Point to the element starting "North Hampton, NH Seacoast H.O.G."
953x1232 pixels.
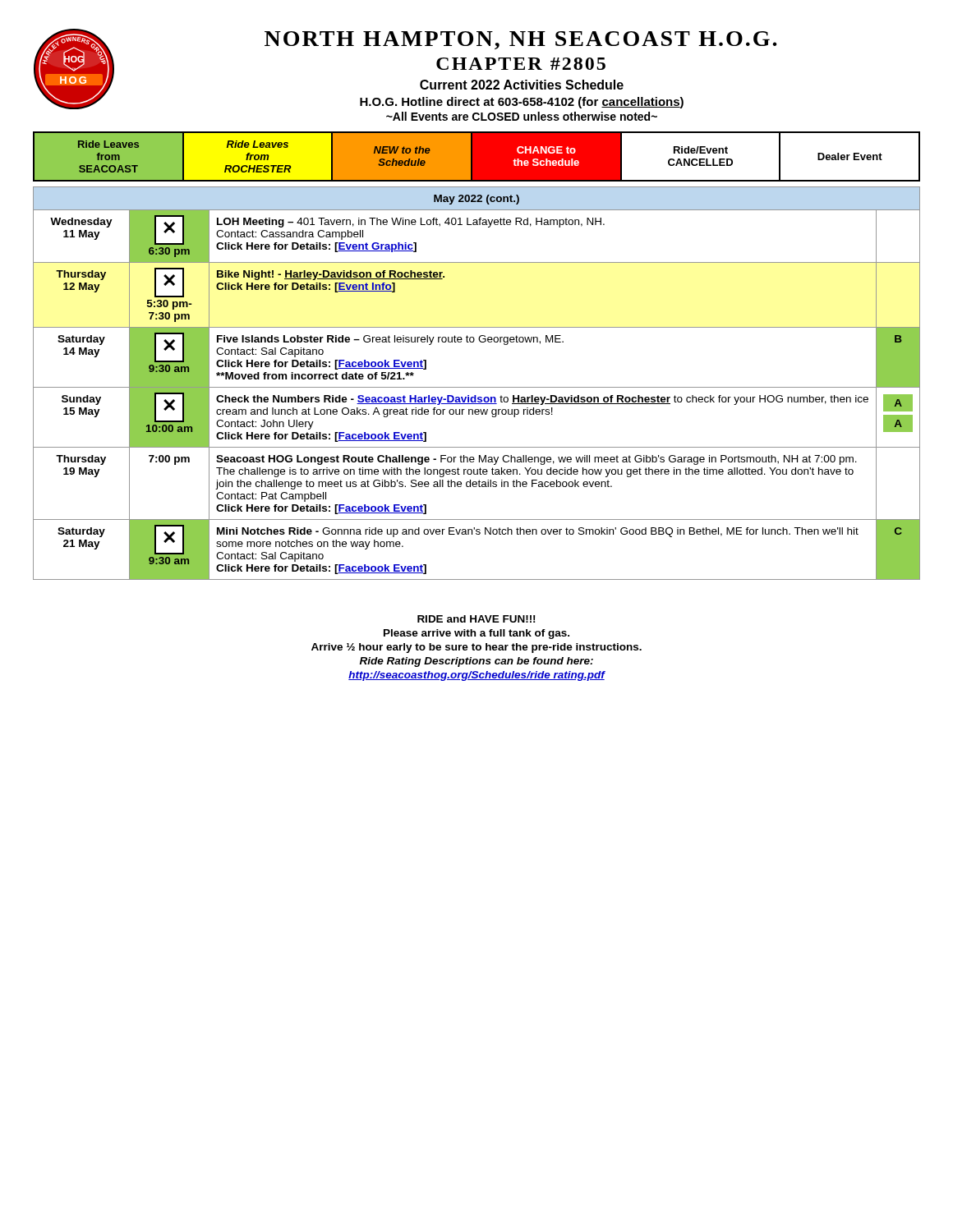[522, 50]
